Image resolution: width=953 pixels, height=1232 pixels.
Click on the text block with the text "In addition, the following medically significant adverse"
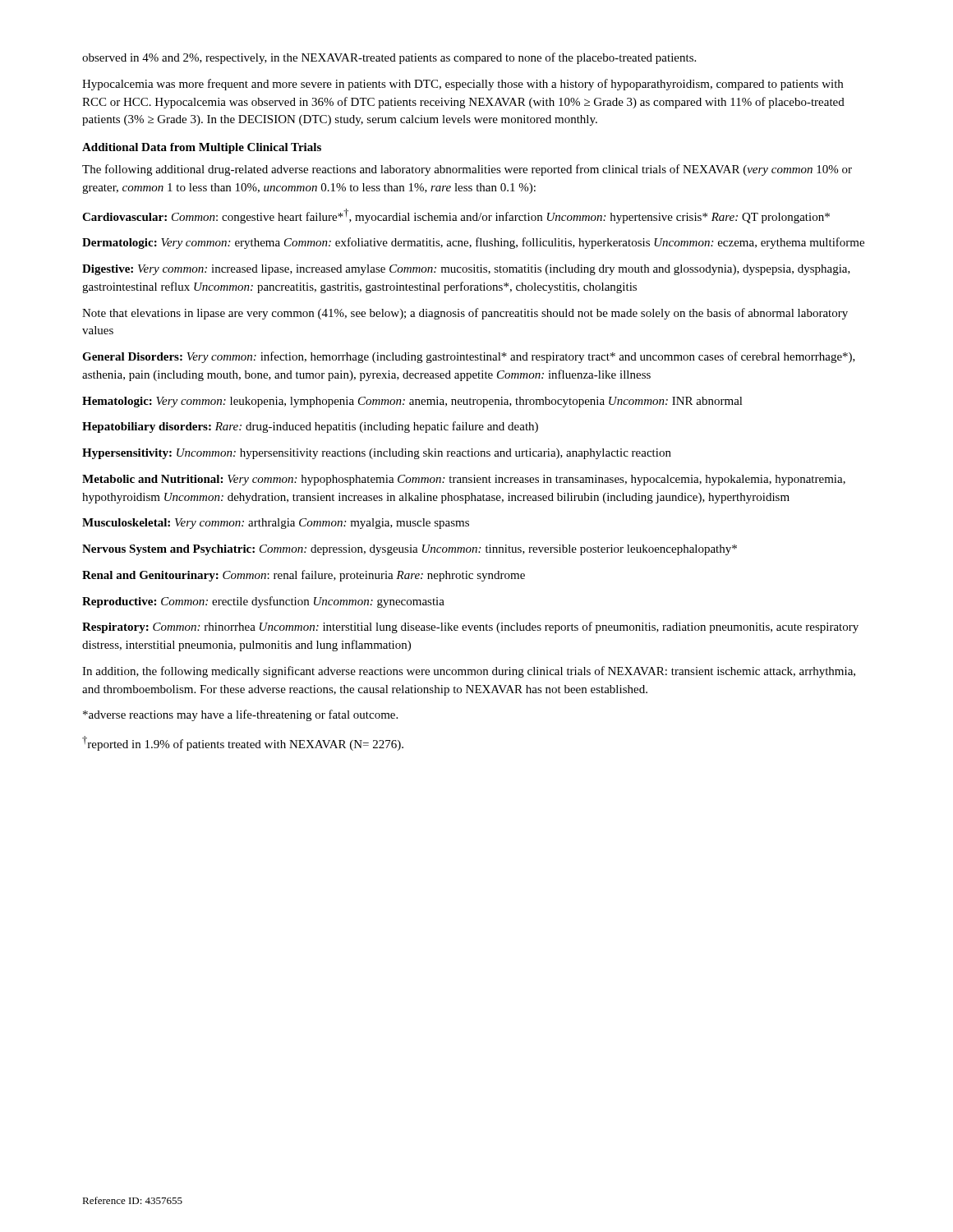click(476, 680)
